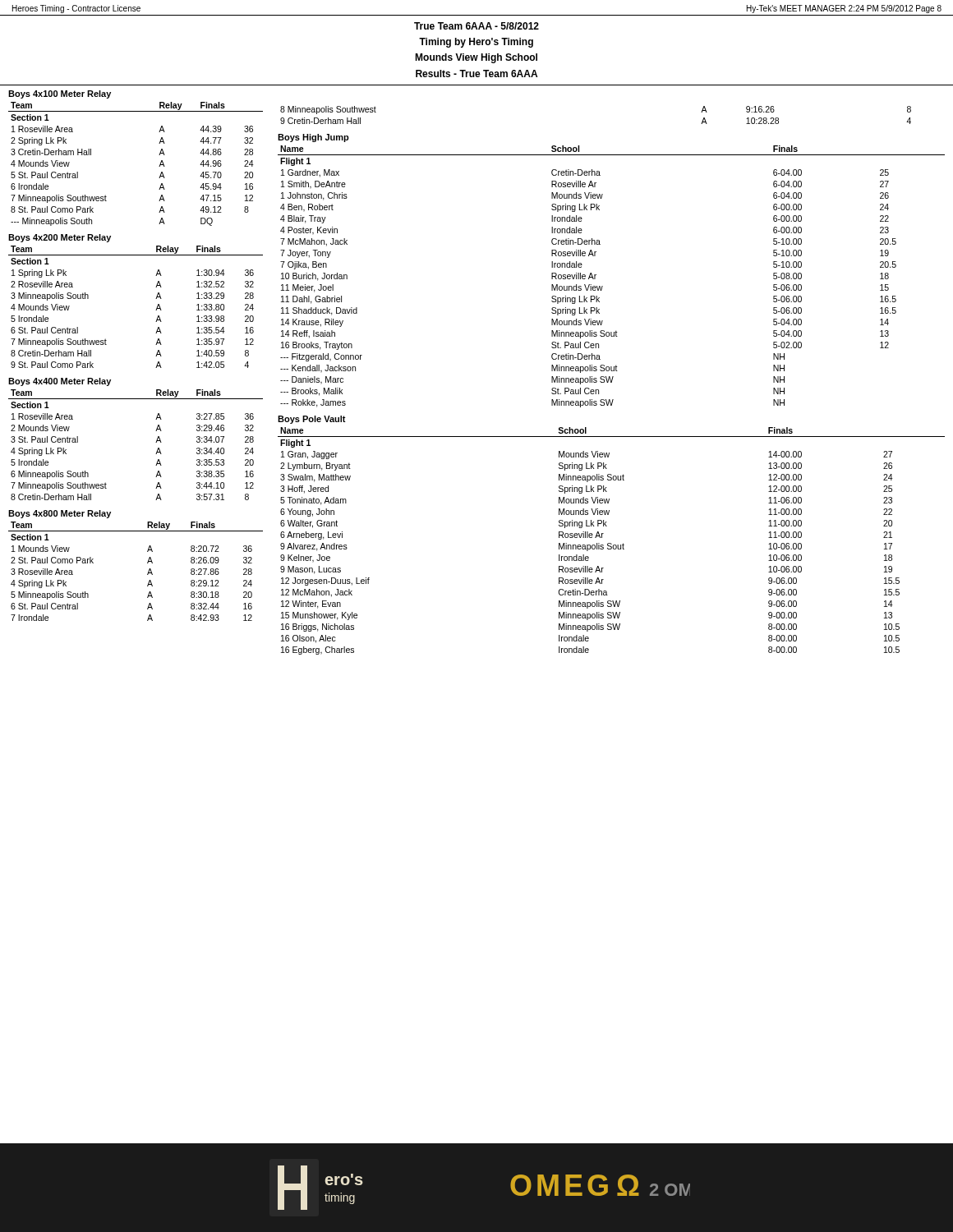953x1232 pixels.
Task: Select the section header that says "Boys 4x100 Meter Relay"
Action: click(x=60, y=93)
